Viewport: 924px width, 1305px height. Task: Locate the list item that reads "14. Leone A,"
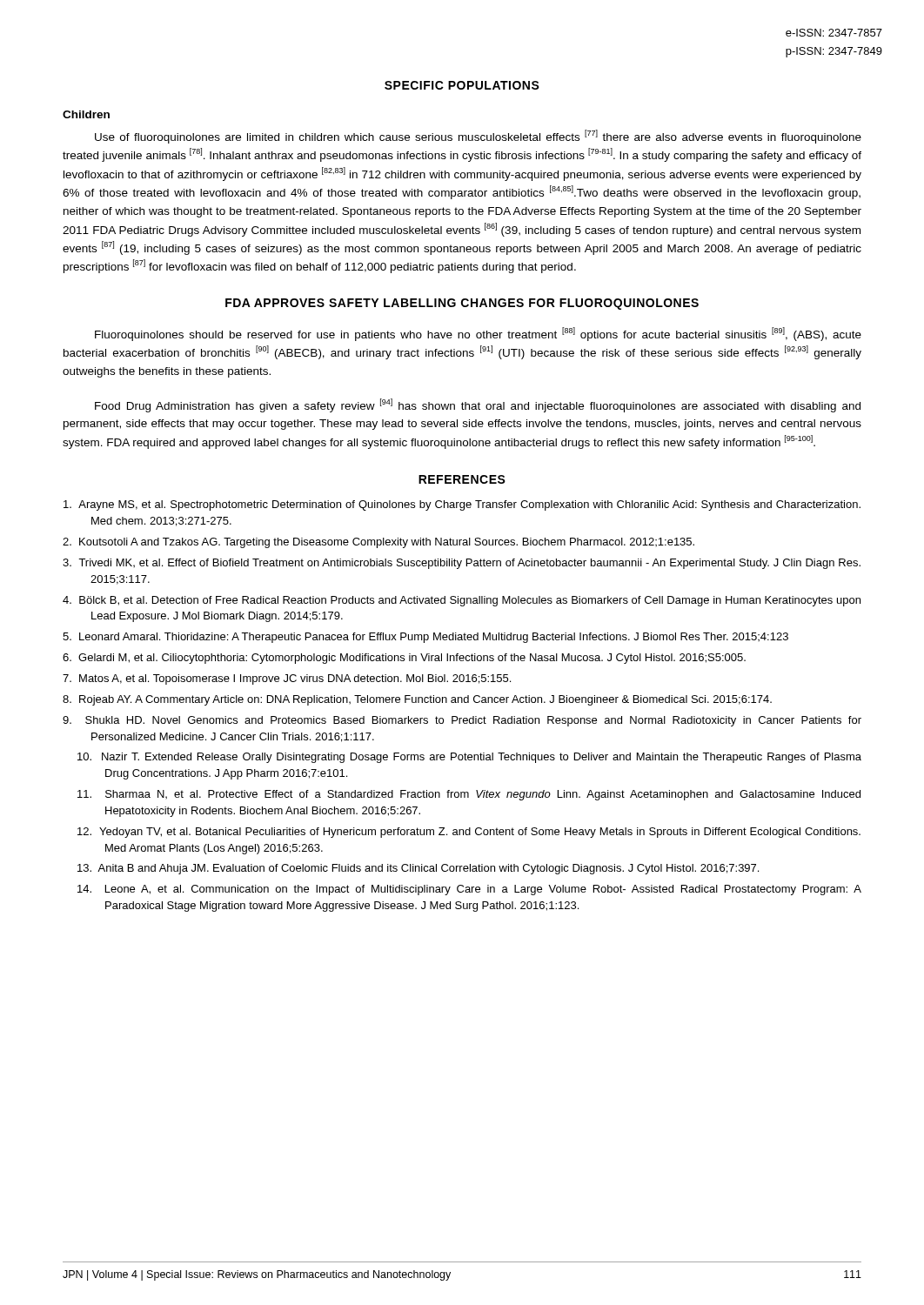(469, 897)
